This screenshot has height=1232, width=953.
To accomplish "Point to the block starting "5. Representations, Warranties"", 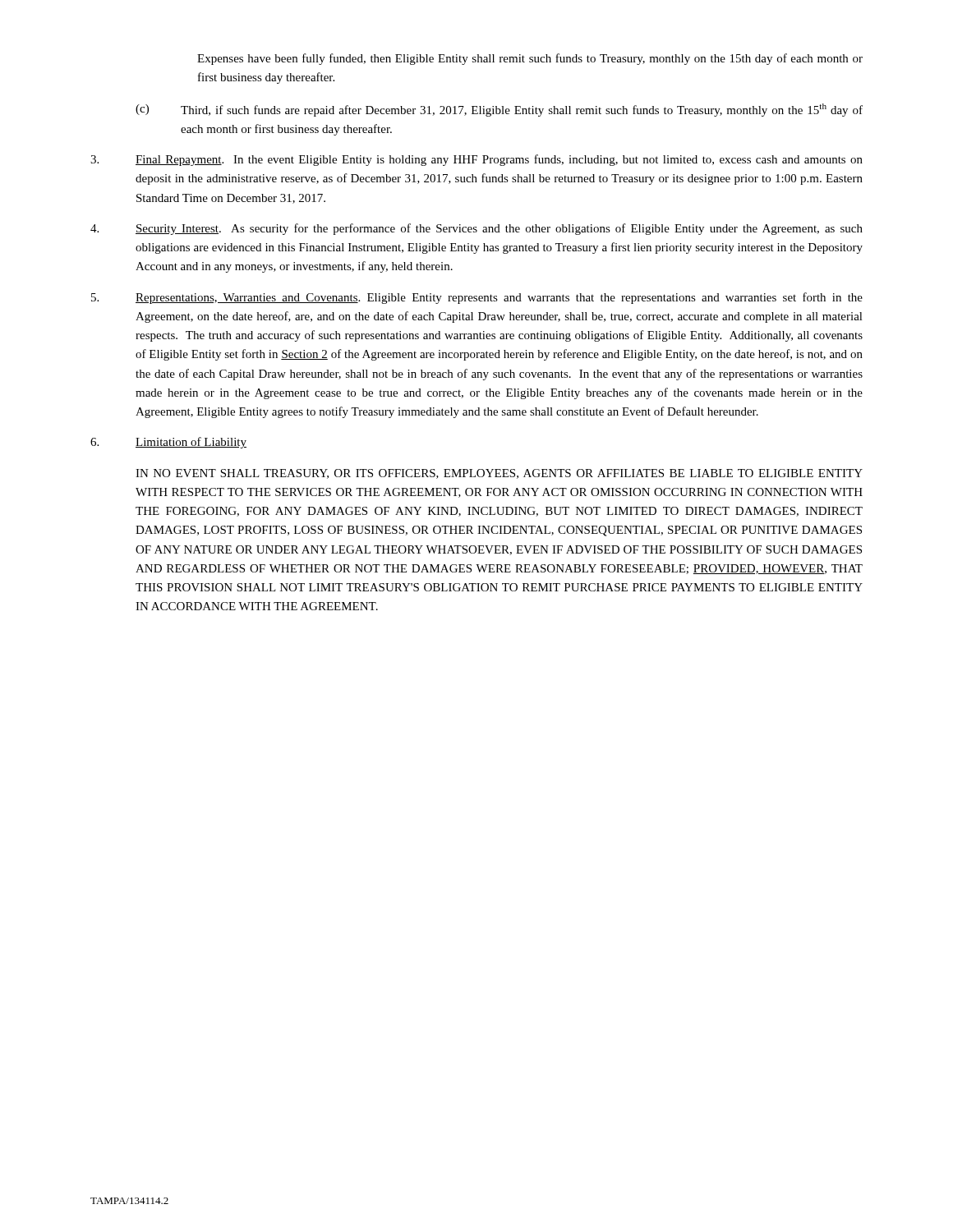I will [x=476, y=355].
